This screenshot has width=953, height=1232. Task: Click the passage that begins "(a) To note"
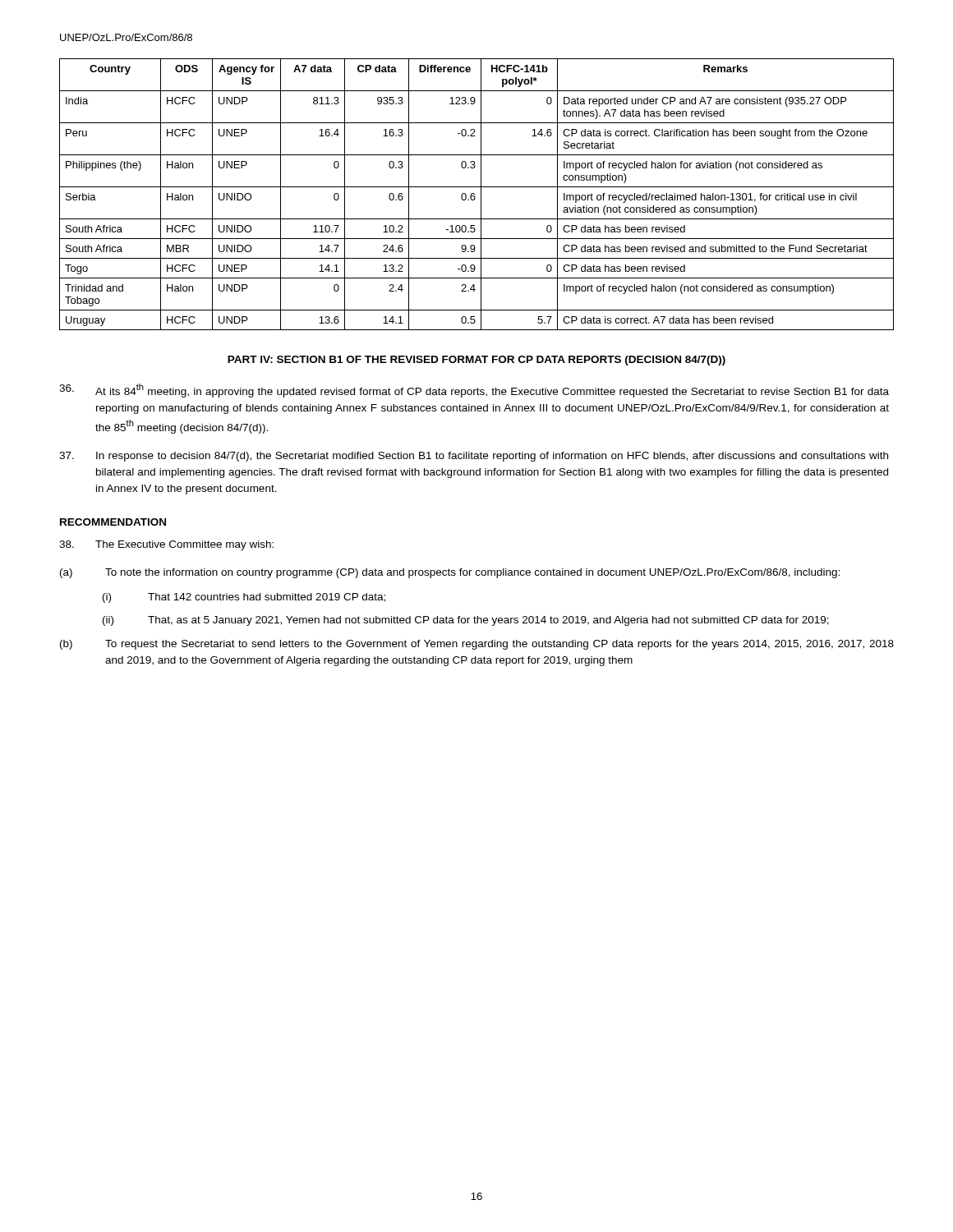coord(476,572)
